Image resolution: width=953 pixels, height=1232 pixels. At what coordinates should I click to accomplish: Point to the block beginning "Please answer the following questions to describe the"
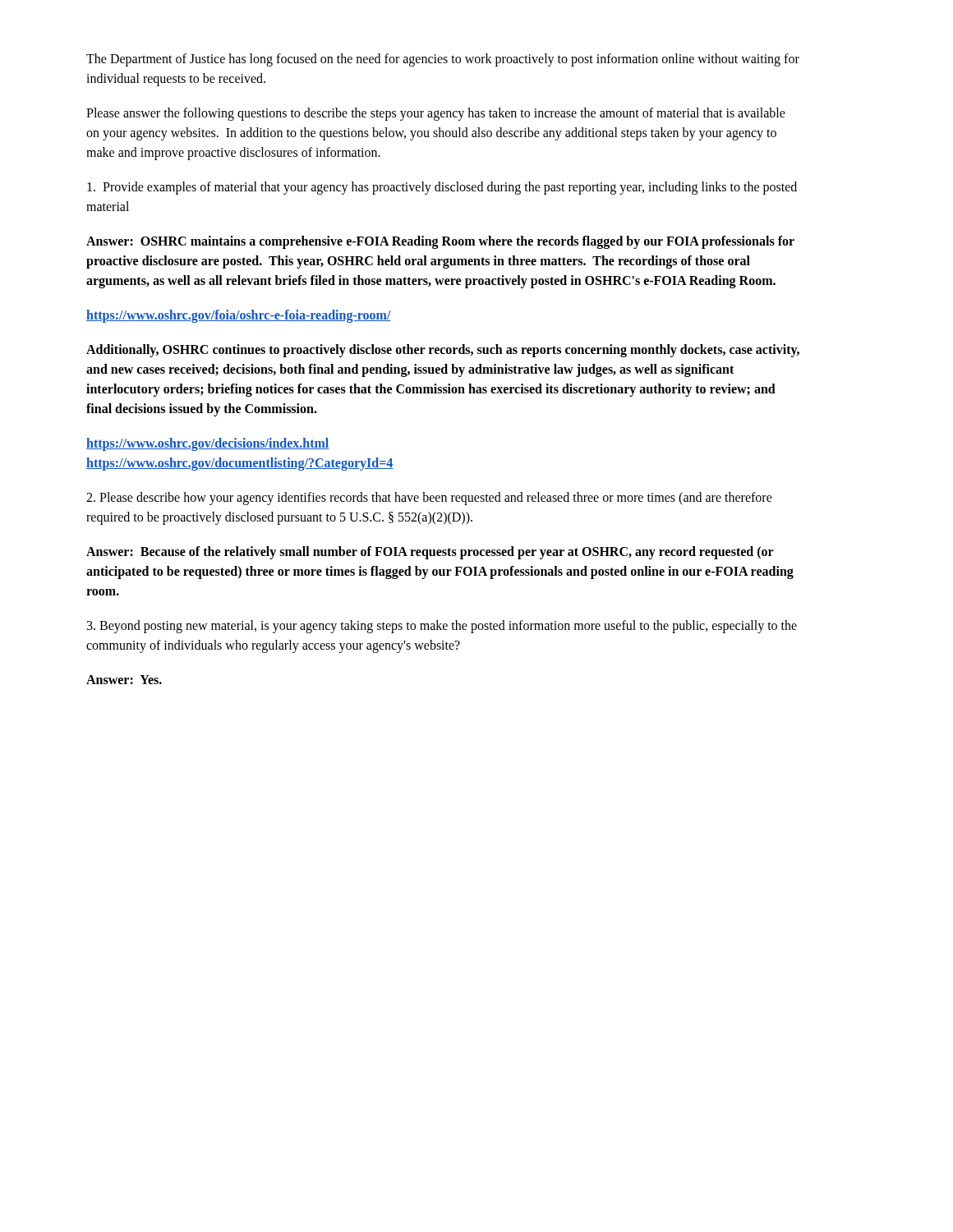(x=436, y=133)
